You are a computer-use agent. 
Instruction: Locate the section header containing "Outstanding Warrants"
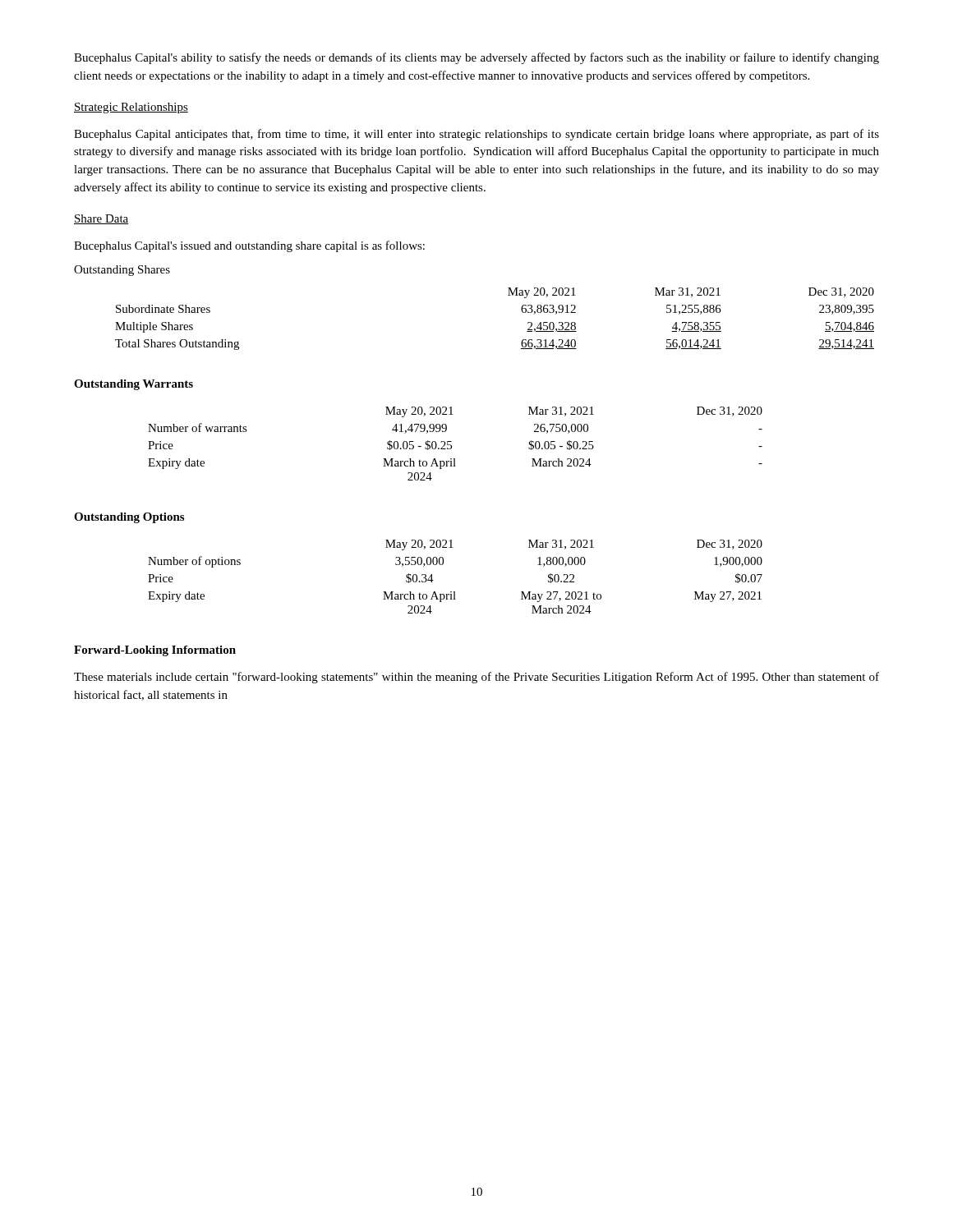point(134,384)
